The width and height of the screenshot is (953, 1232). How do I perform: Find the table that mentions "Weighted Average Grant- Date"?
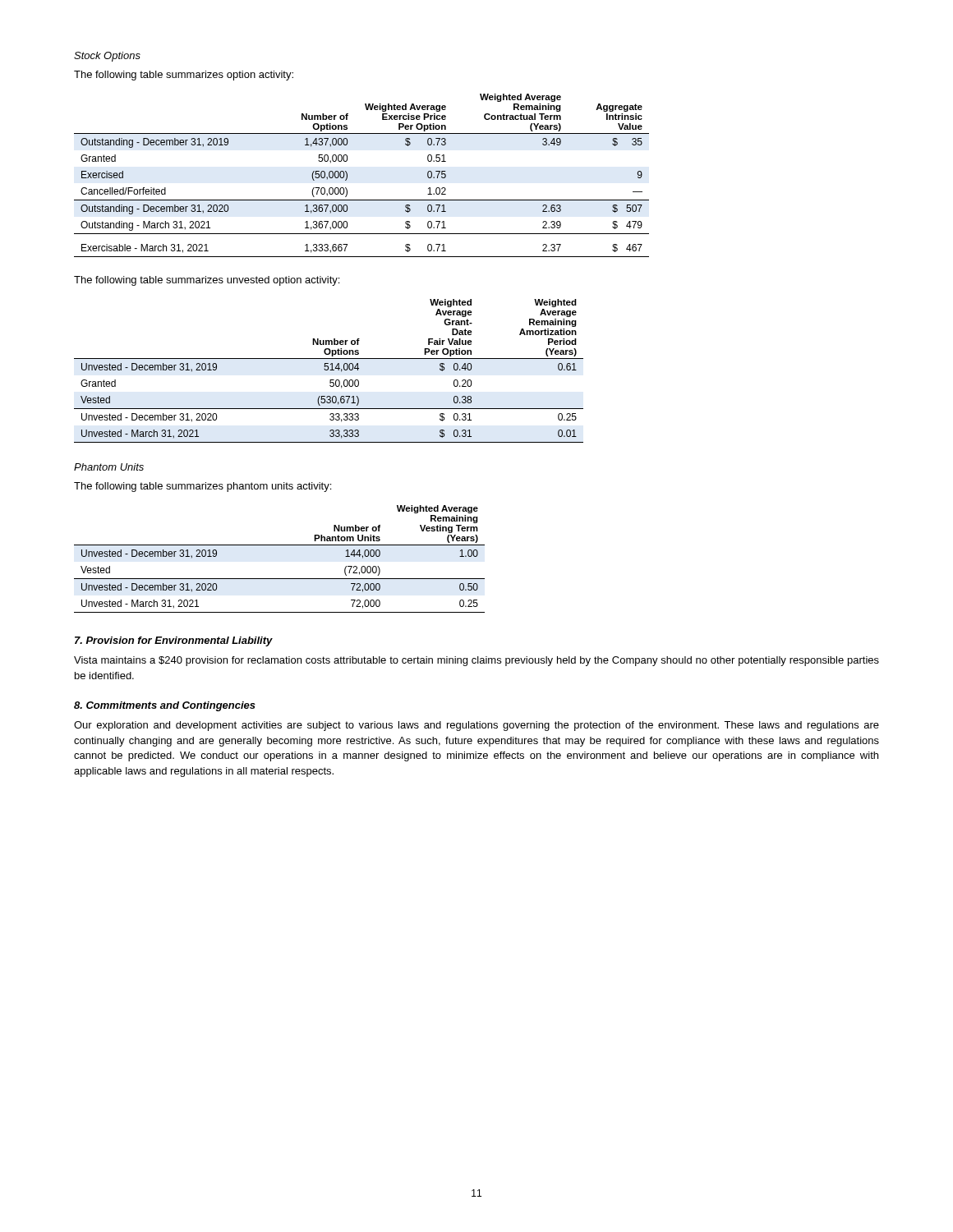pyautogui.click(x=476, y=369)
